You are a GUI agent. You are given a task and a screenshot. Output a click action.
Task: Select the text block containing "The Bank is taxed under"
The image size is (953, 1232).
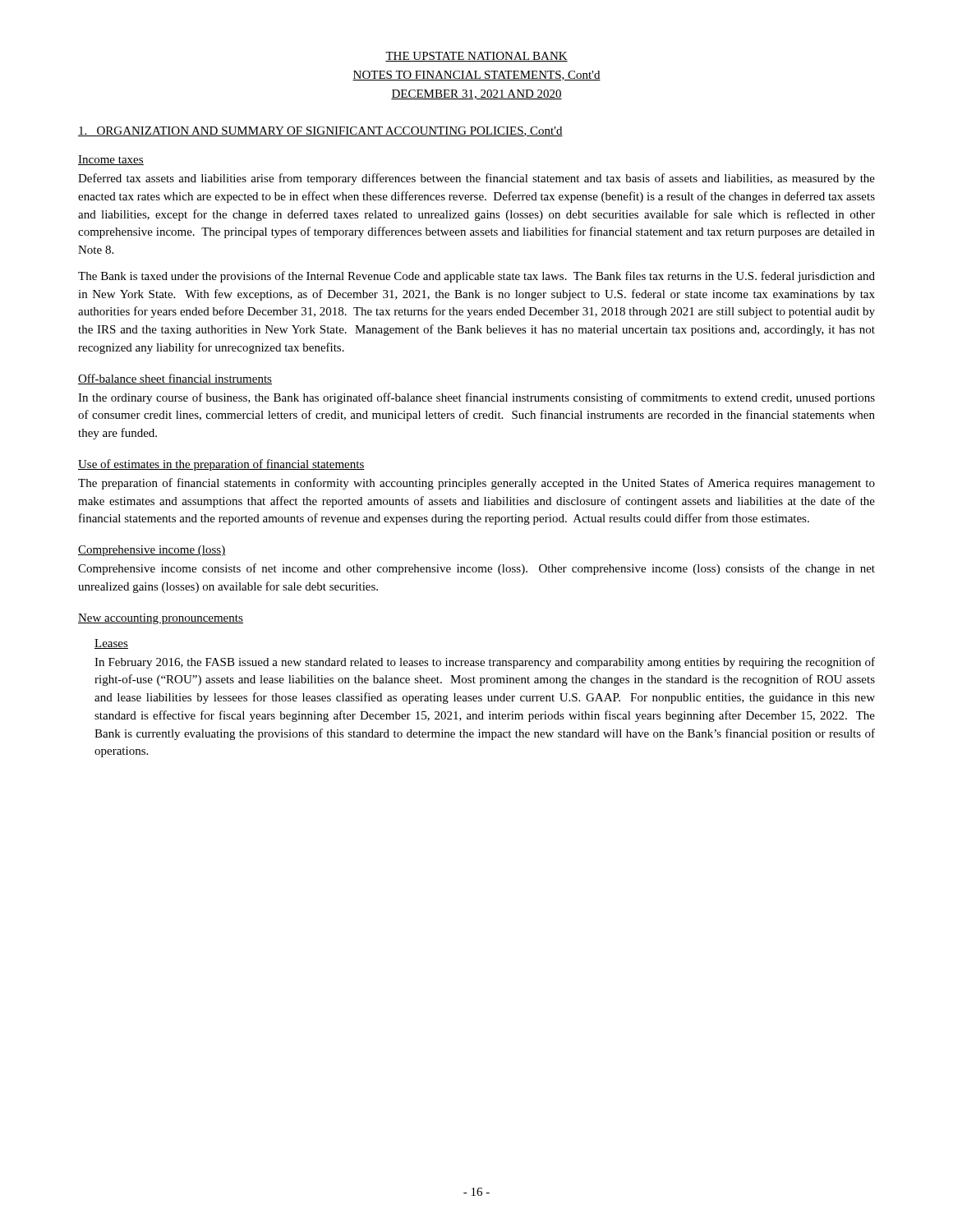(x=476, y=312)
